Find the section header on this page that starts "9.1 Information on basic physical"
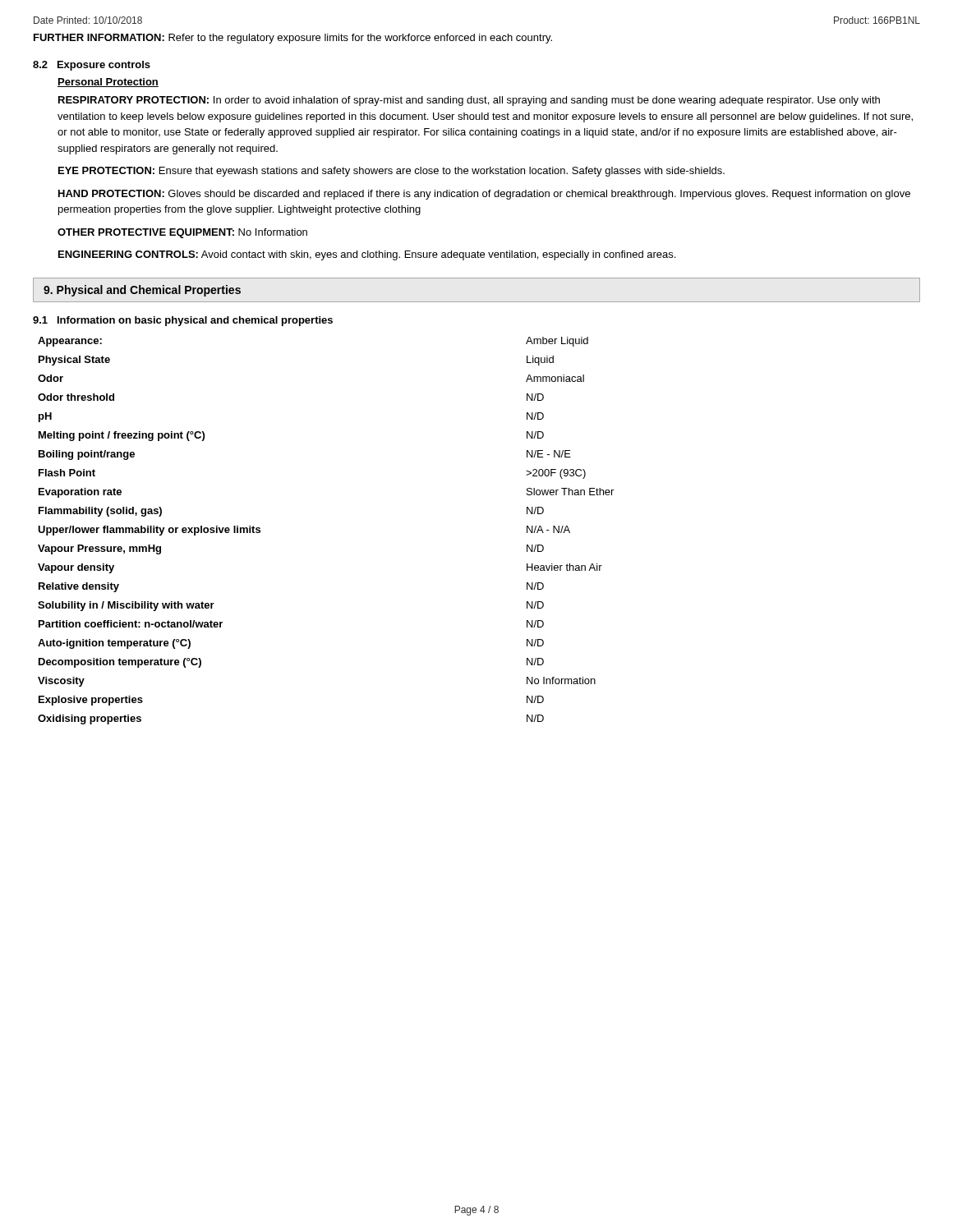The height and width of the screenshot is (1232, 953). (183, 319)
